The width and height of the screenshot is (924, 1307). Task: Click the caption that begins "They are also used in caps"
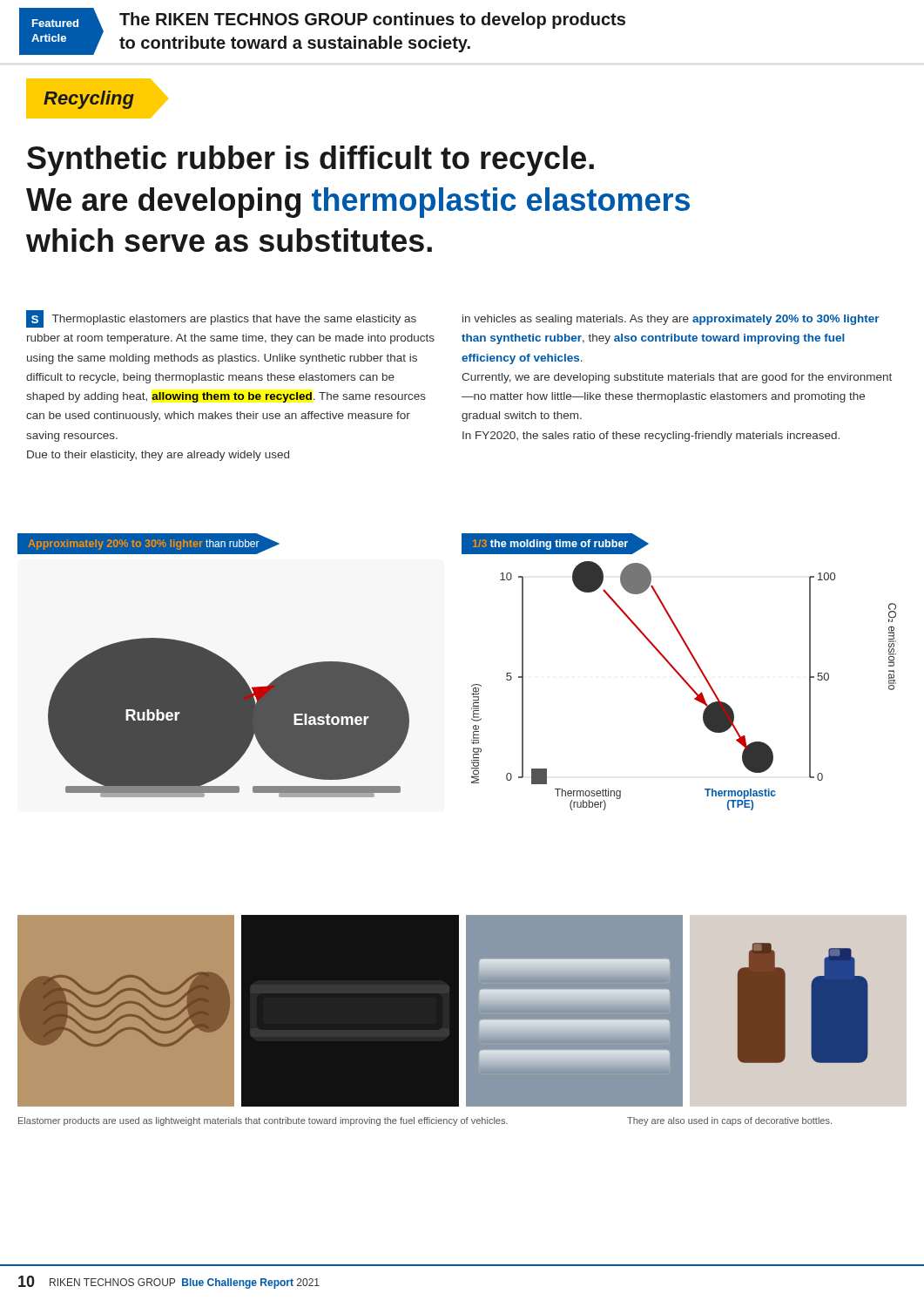730,1120
